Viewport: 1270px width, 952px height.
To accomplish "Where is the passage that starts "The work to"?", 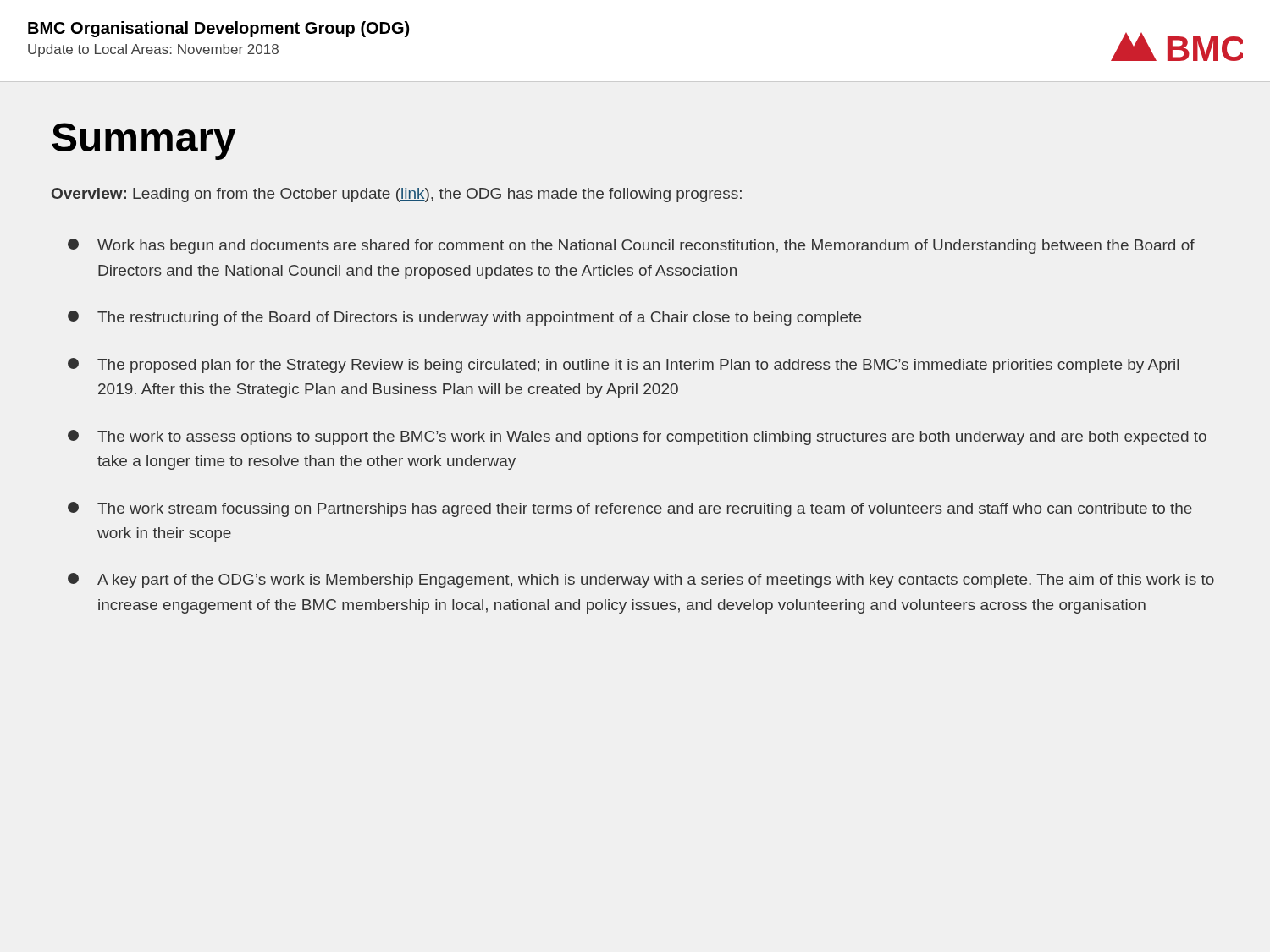I will coord(643,449).
